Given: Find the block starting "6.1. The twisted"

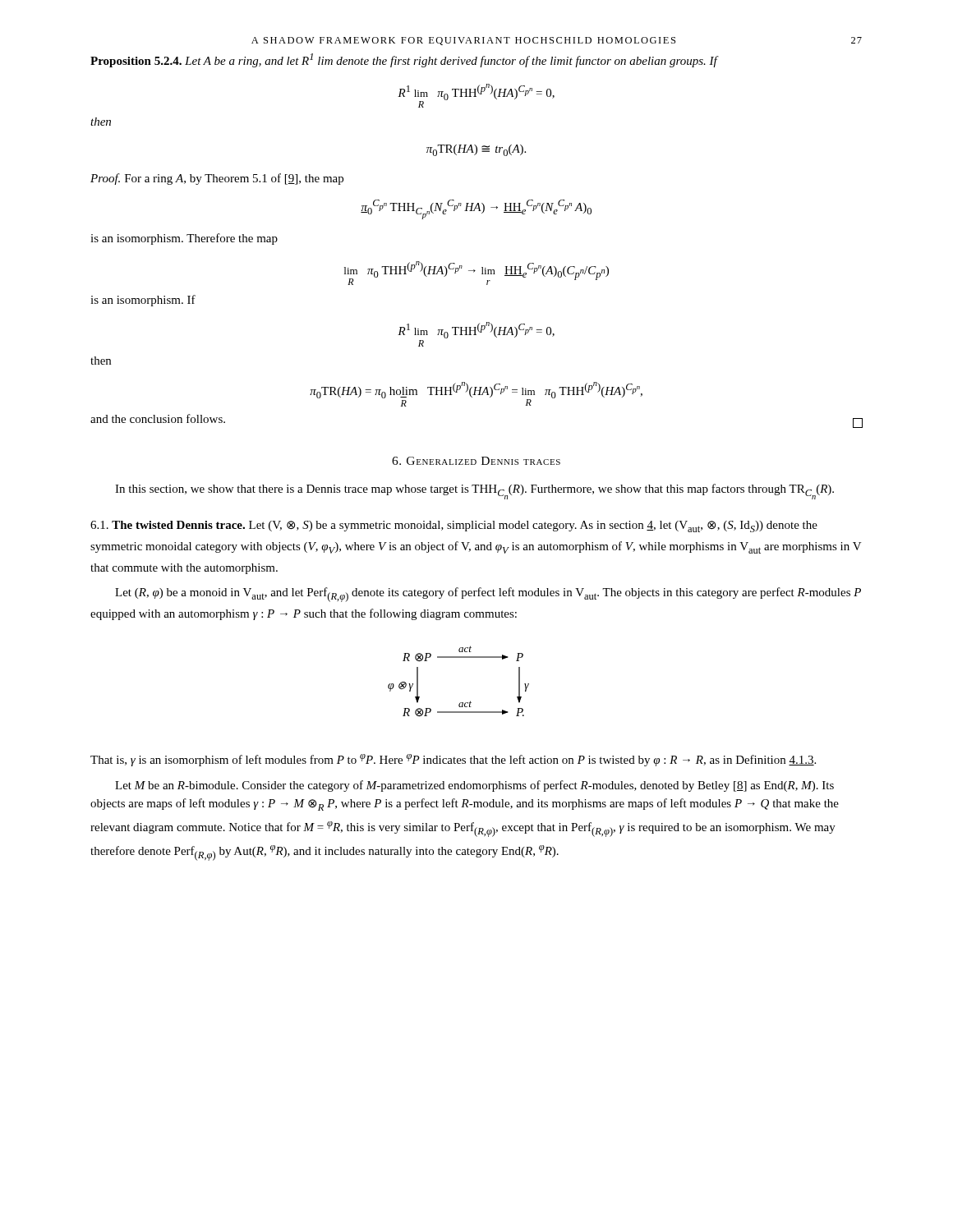Looking at the screenshot, I should [x=476, y=546].
